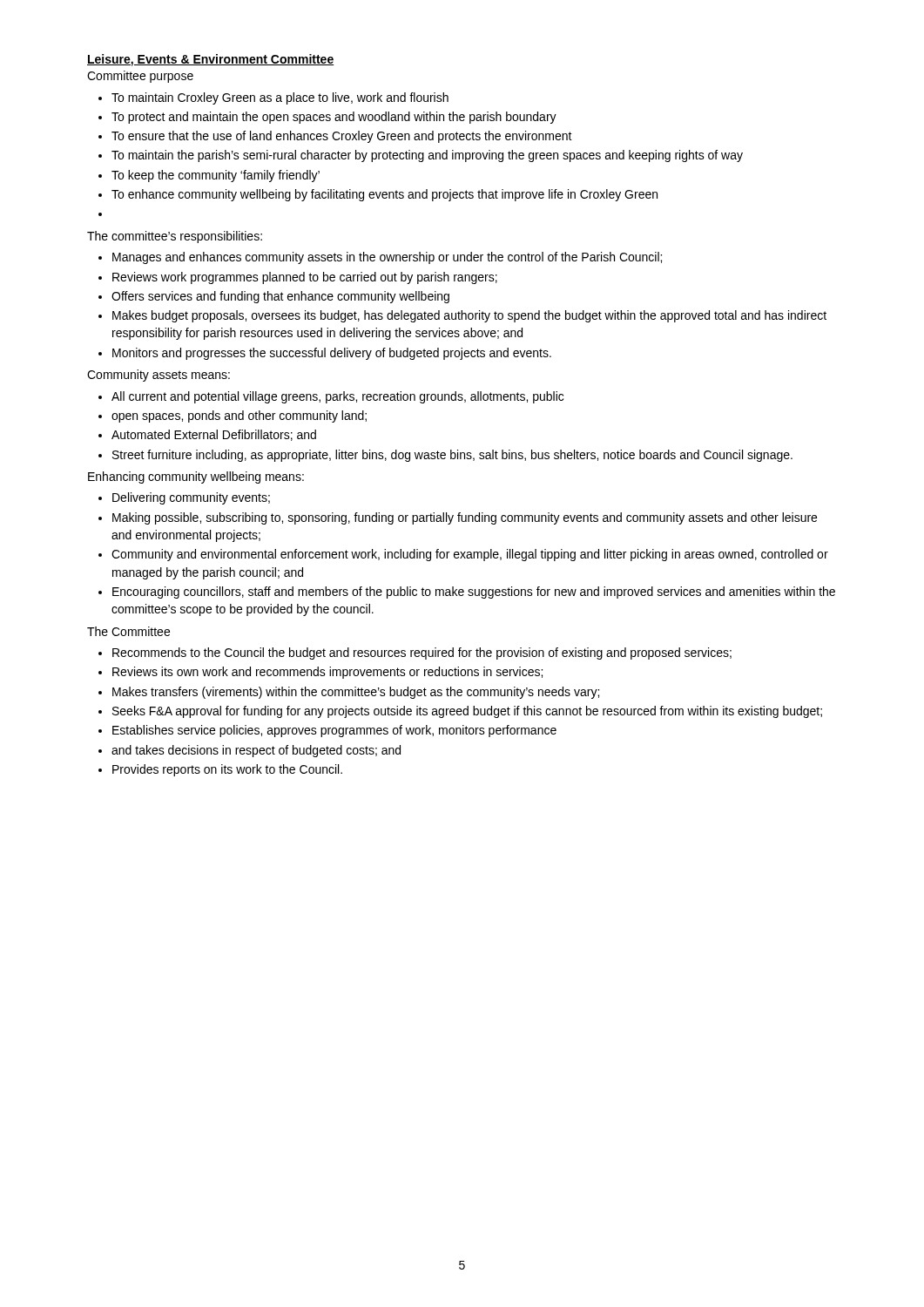Locate the region starting "Offers services and funding that"
Screen dimensions: 1307x924
tap(281, 296)
